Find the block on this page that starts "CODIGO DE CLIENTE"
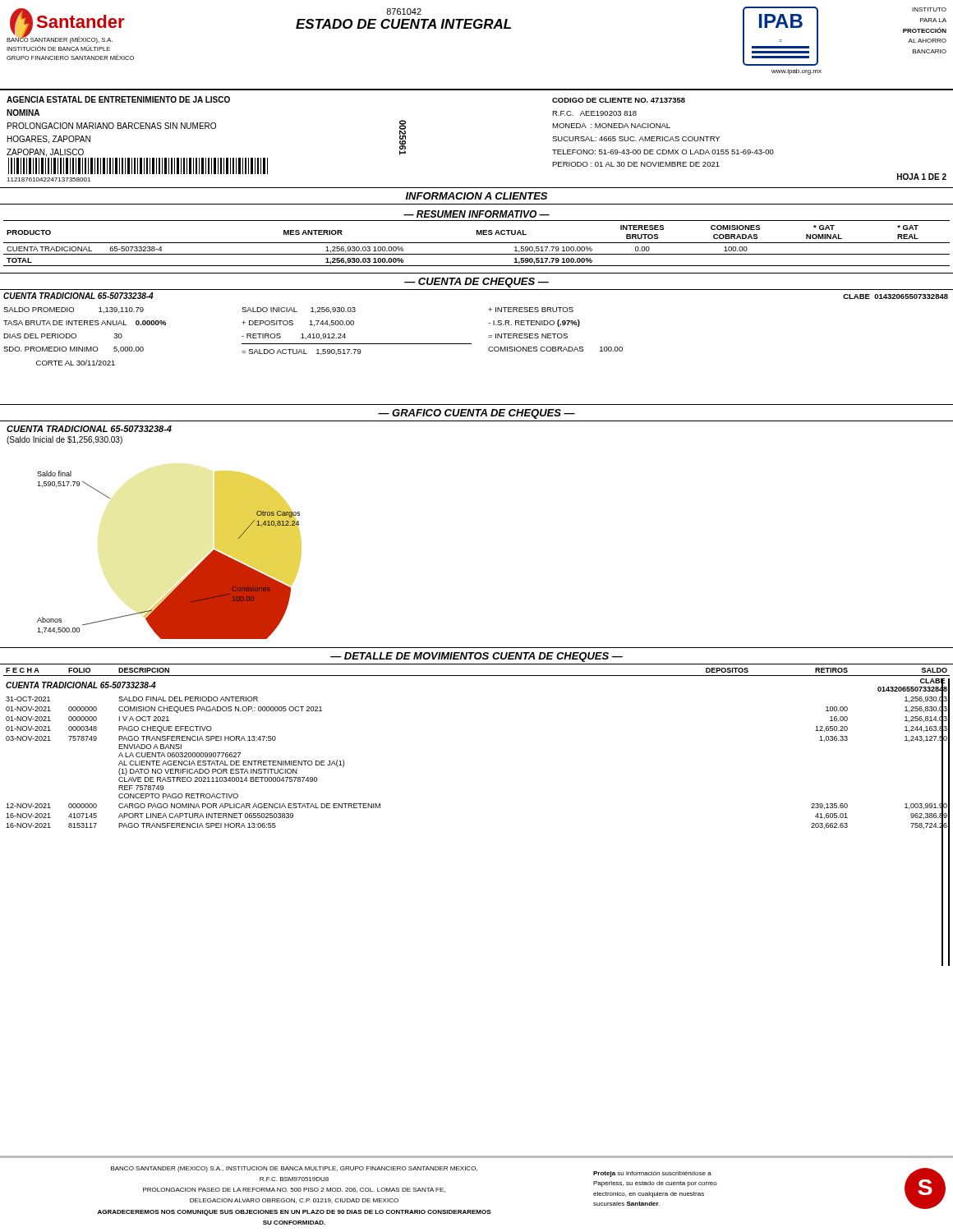This screenshot has height=1232, width=953. [x=663, y=132]
